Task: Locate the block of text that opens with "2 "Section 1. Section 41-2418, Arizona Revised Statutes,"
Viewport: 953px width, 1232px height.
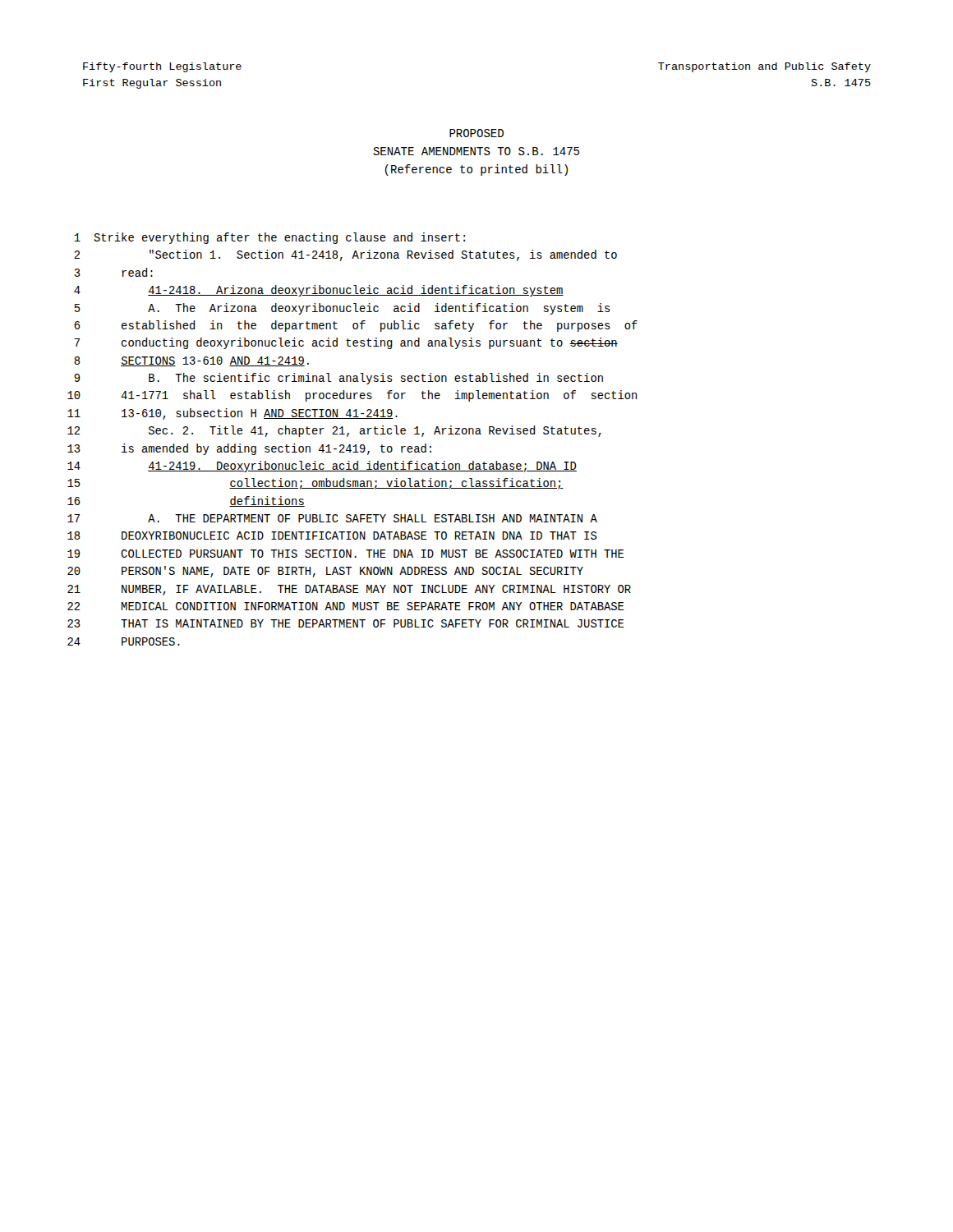Action: (476, 256)
